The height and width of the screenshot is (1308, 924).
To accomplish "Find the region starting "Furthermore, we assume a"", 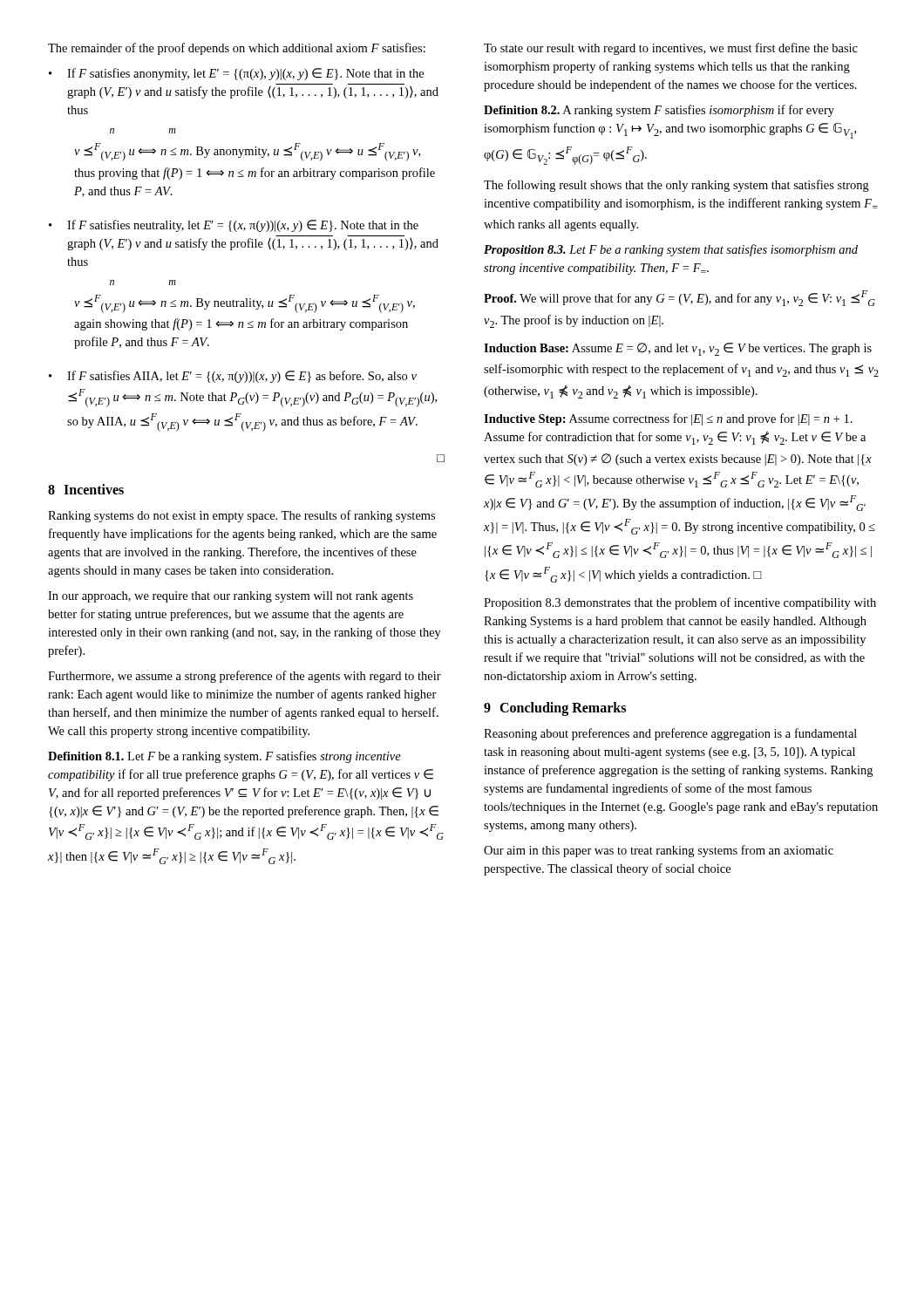I will [x=246, y=704].
